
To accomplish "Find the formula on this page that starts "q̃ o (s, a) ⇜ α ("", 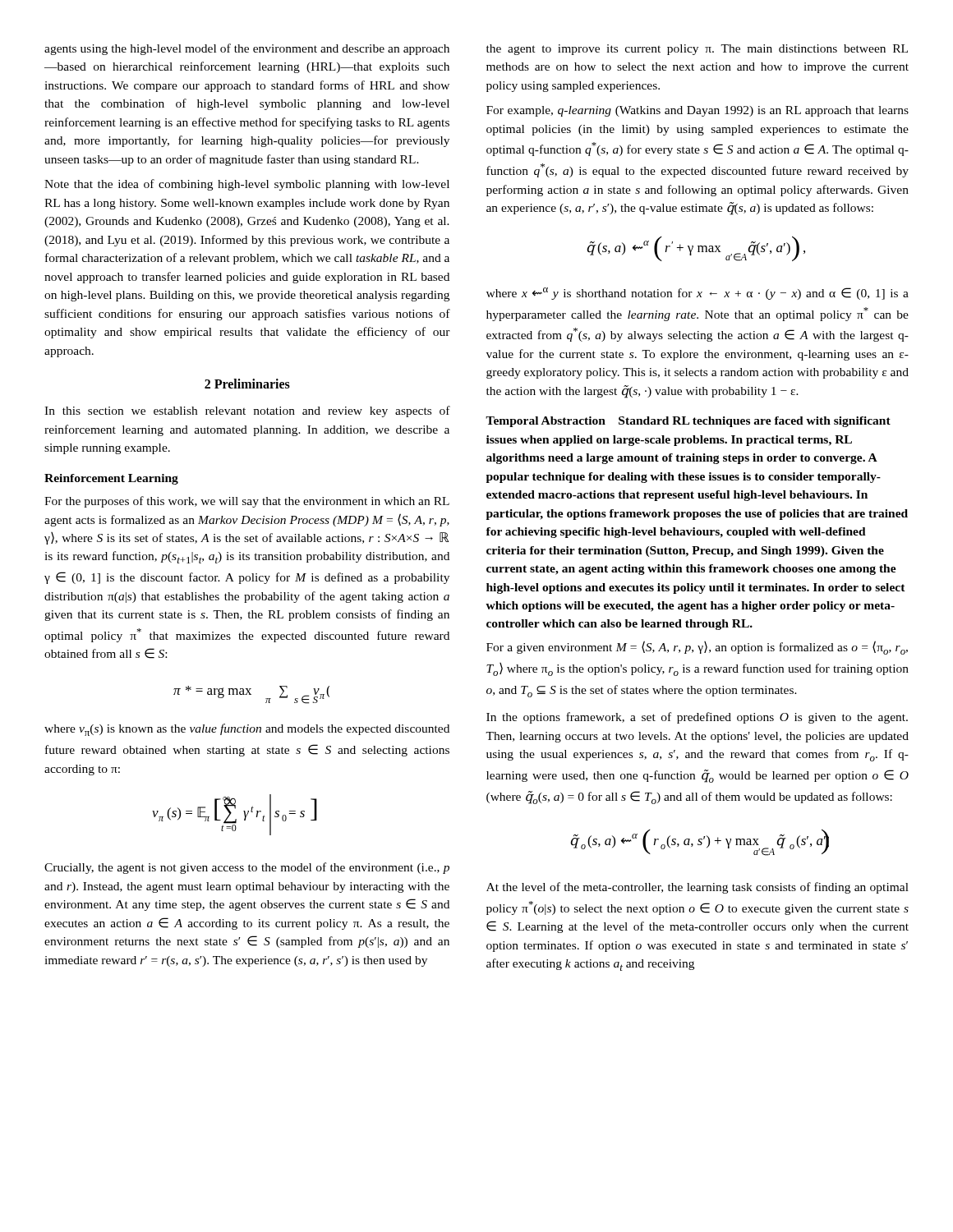I will tap(700, 840).
